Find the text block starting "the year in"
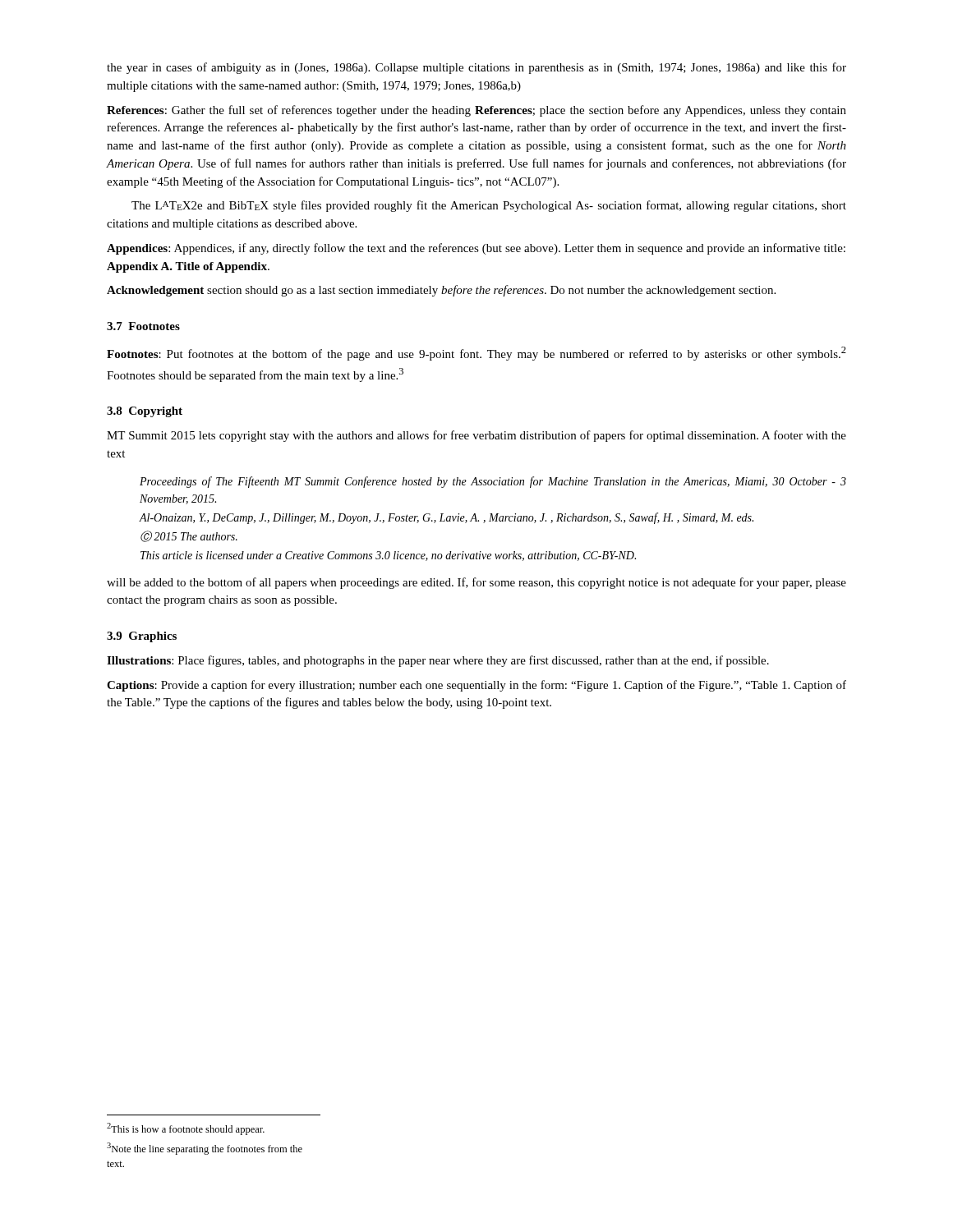Viewport: 953px width, 1232px height. 476,77
